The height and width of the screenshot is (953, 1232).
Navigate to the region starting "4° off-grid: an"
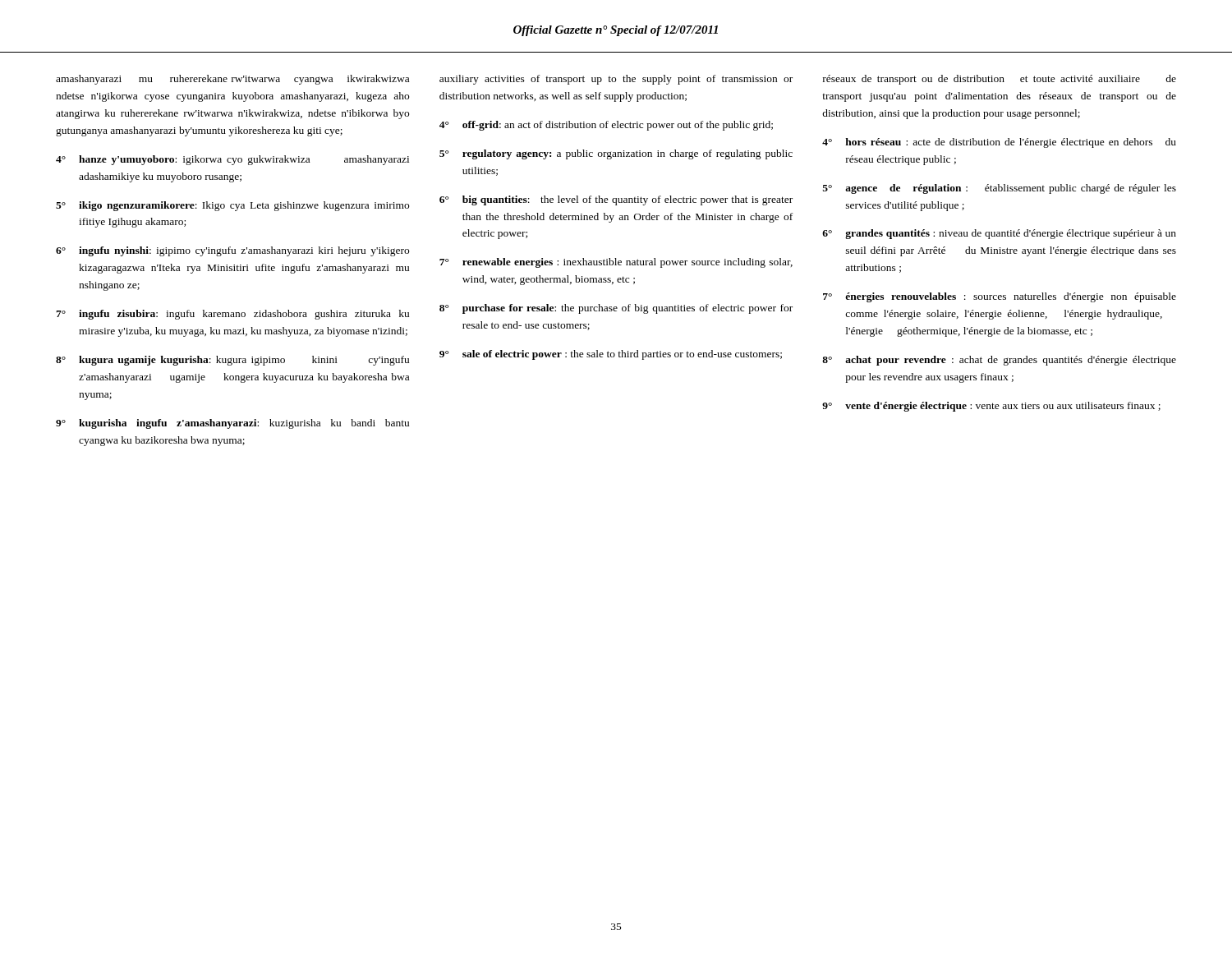[616, 125]
